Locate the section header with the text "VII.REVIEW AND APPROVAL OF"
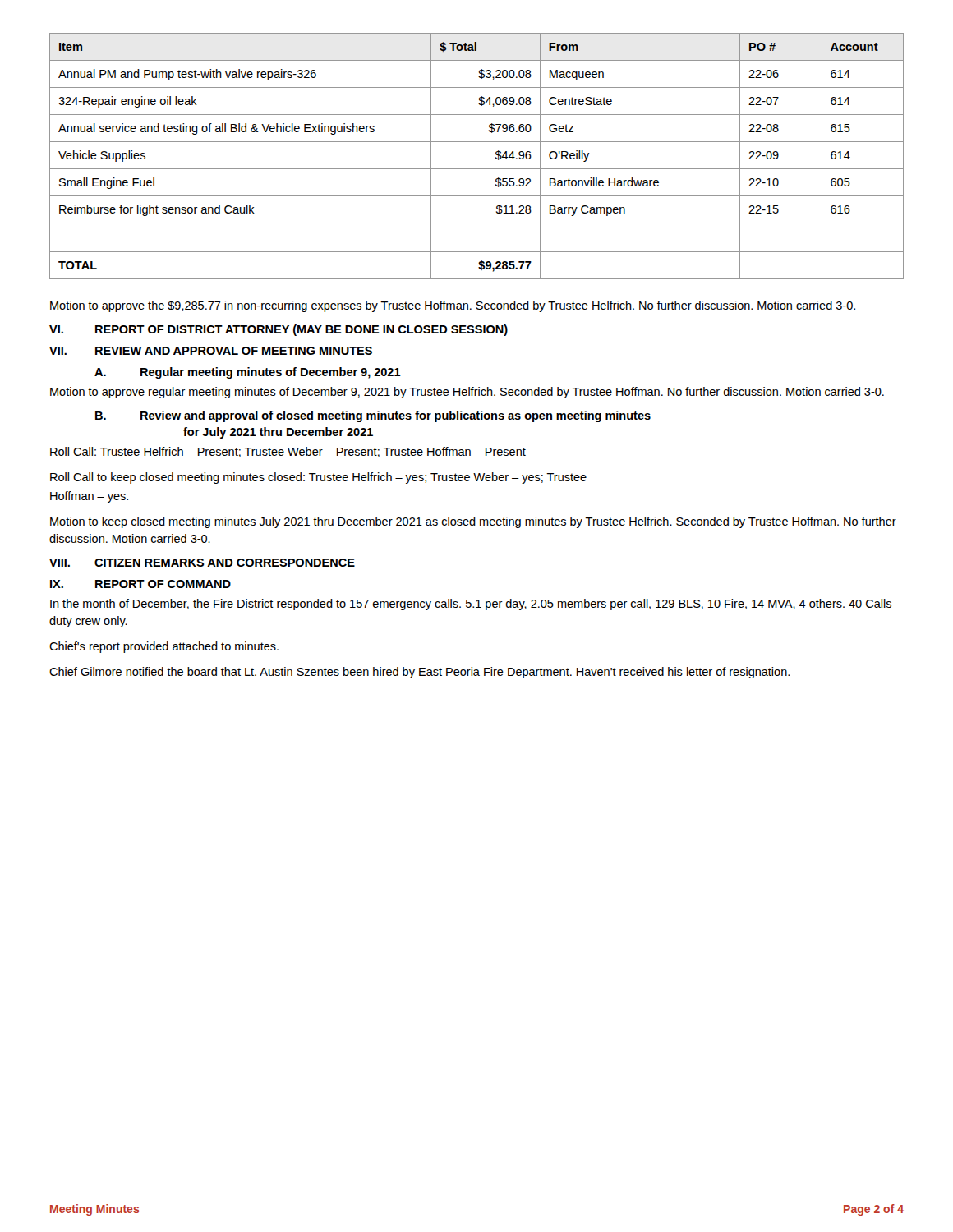The image size is (953, 1232). (211, 351)
